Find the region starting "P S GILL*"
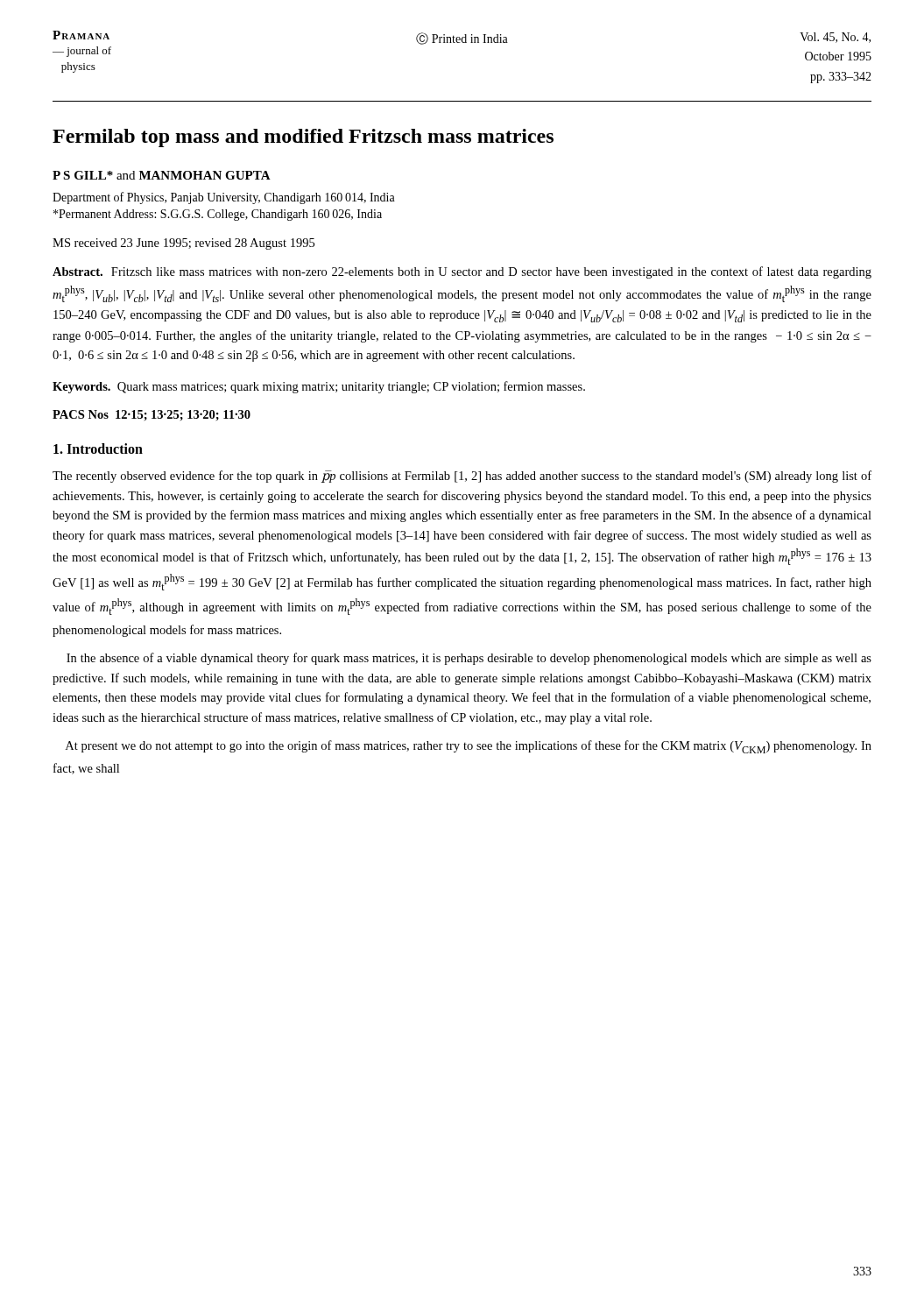This screenshot has width=924, height=1314. tap(161, 175)
